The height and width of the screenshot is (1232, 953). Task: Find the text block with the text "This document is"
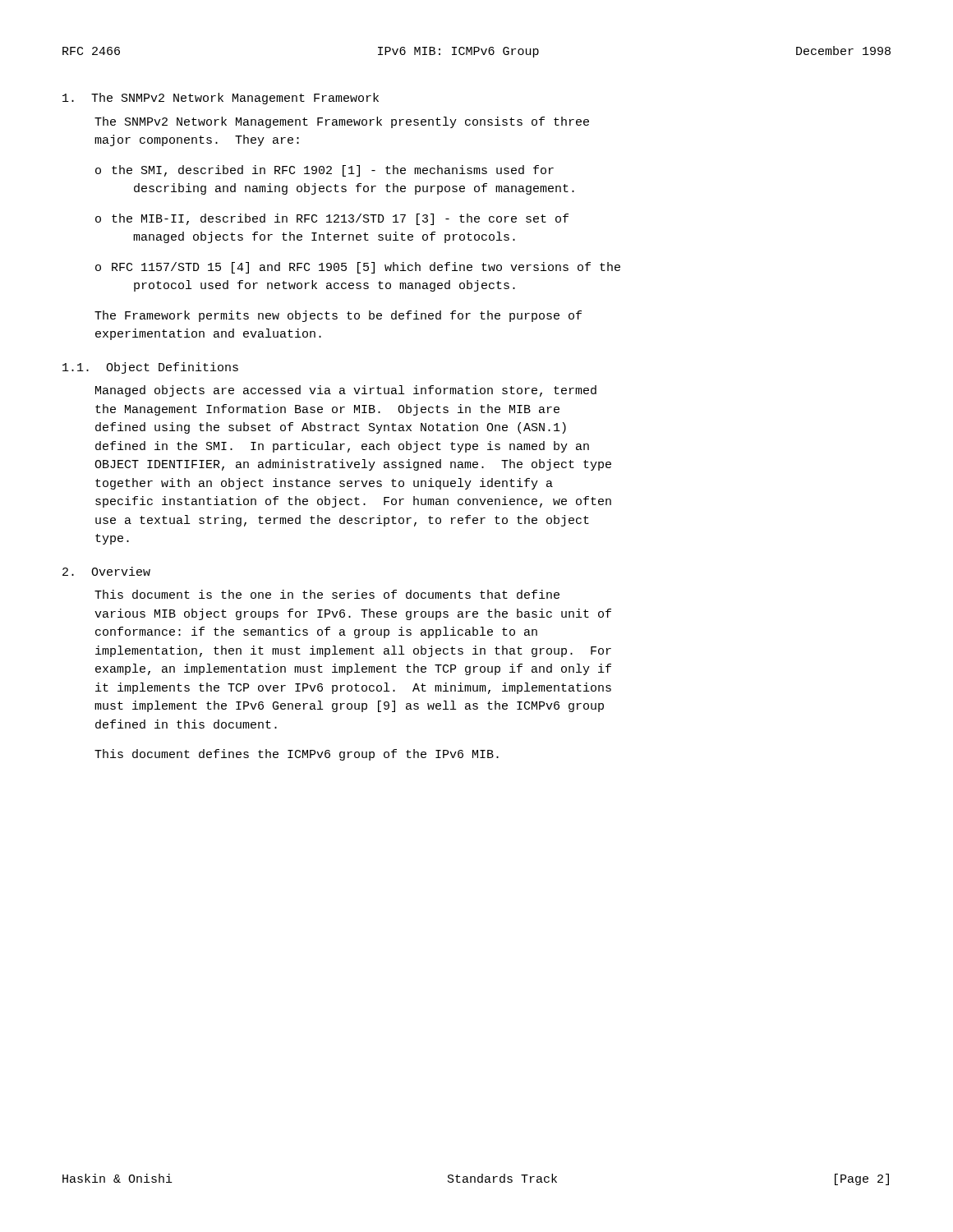click(353, 661)
